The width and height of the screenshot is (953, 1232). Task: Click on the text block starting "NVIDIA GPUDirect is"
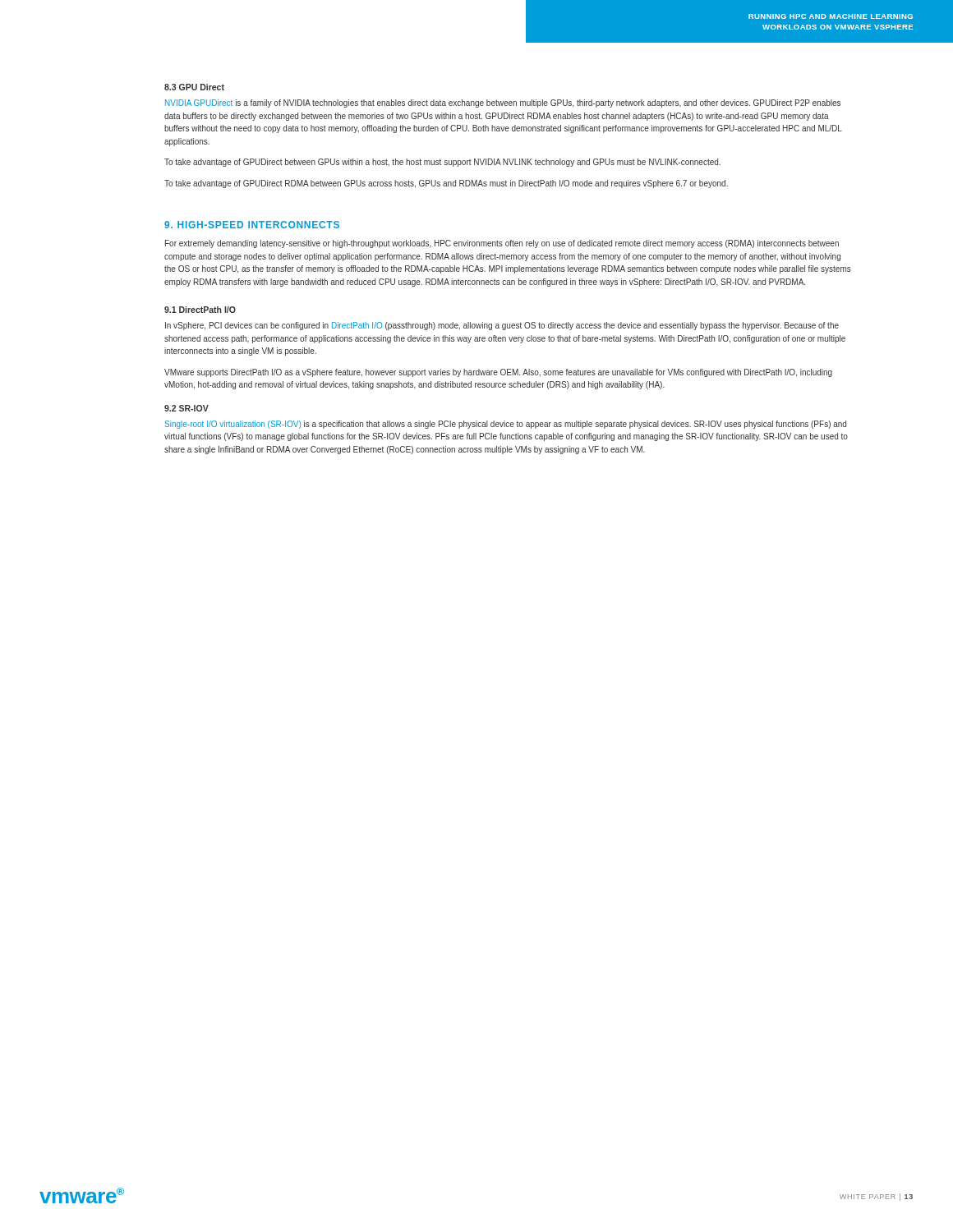click(x=503, y=122)
